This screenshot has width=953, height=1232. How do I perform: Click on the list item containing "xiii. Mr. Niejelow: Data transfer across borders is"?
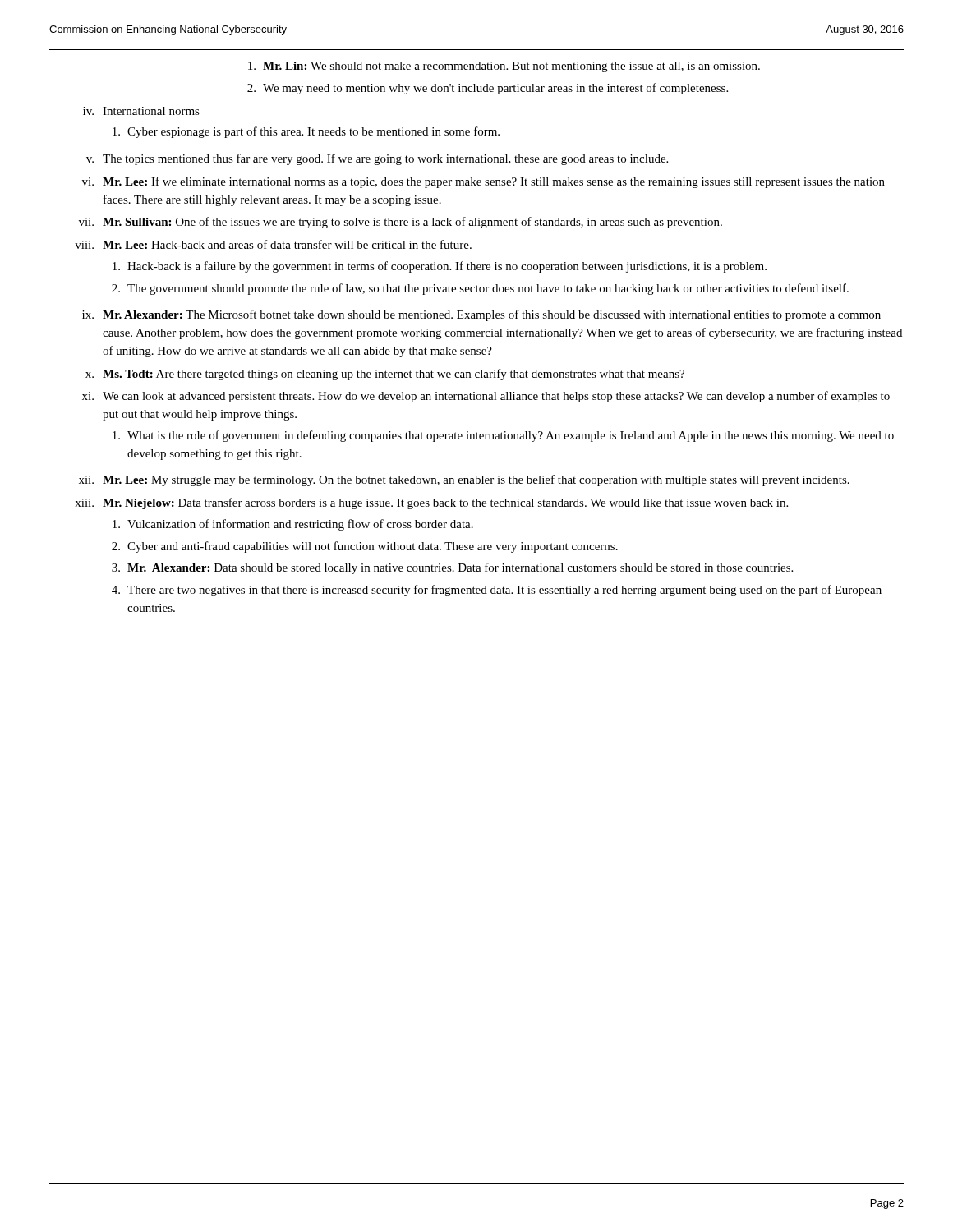coord(476,558)
